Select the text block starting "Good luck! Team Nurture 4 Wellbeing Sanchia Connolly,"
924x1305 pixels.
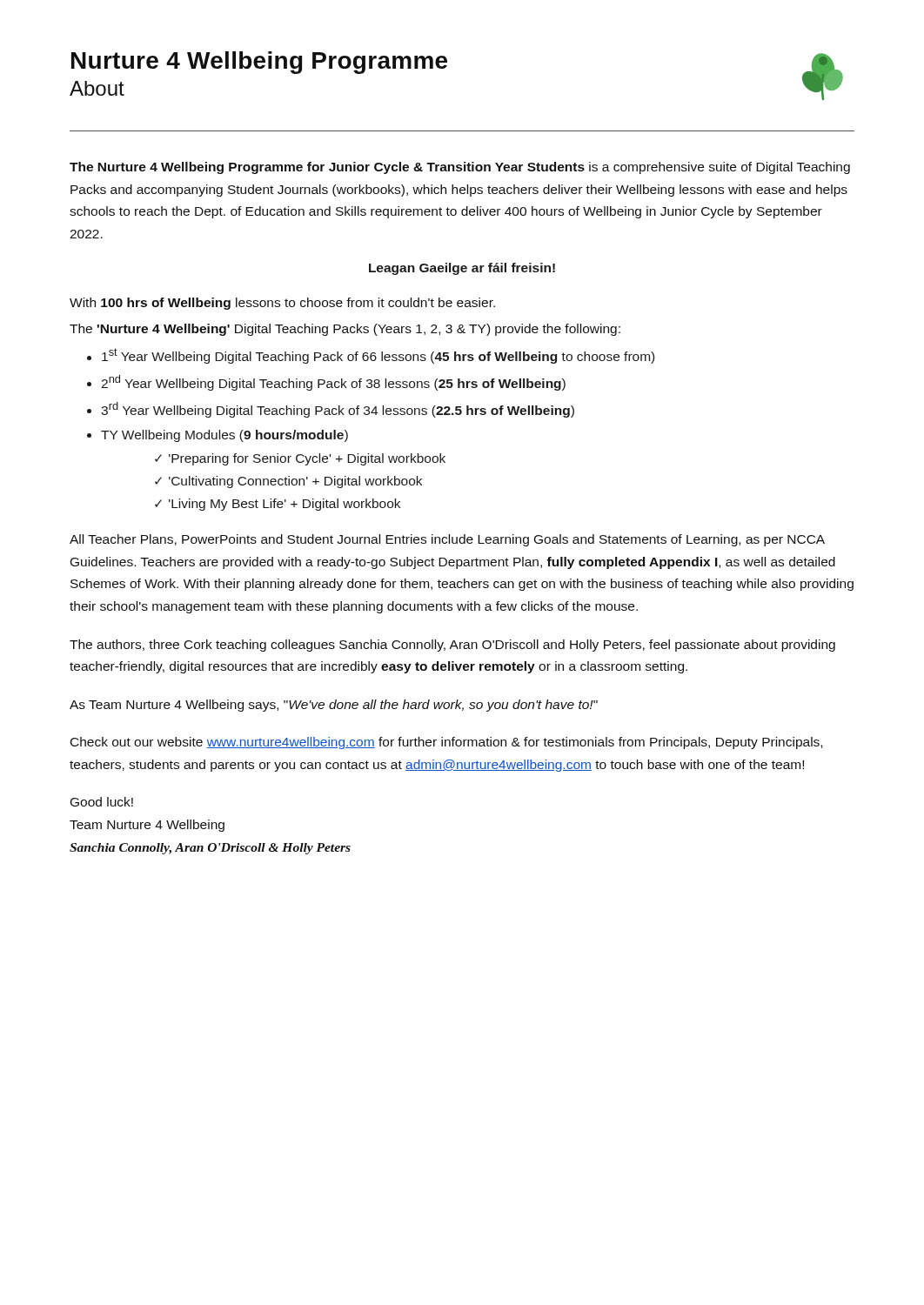(x=210, y=824)
